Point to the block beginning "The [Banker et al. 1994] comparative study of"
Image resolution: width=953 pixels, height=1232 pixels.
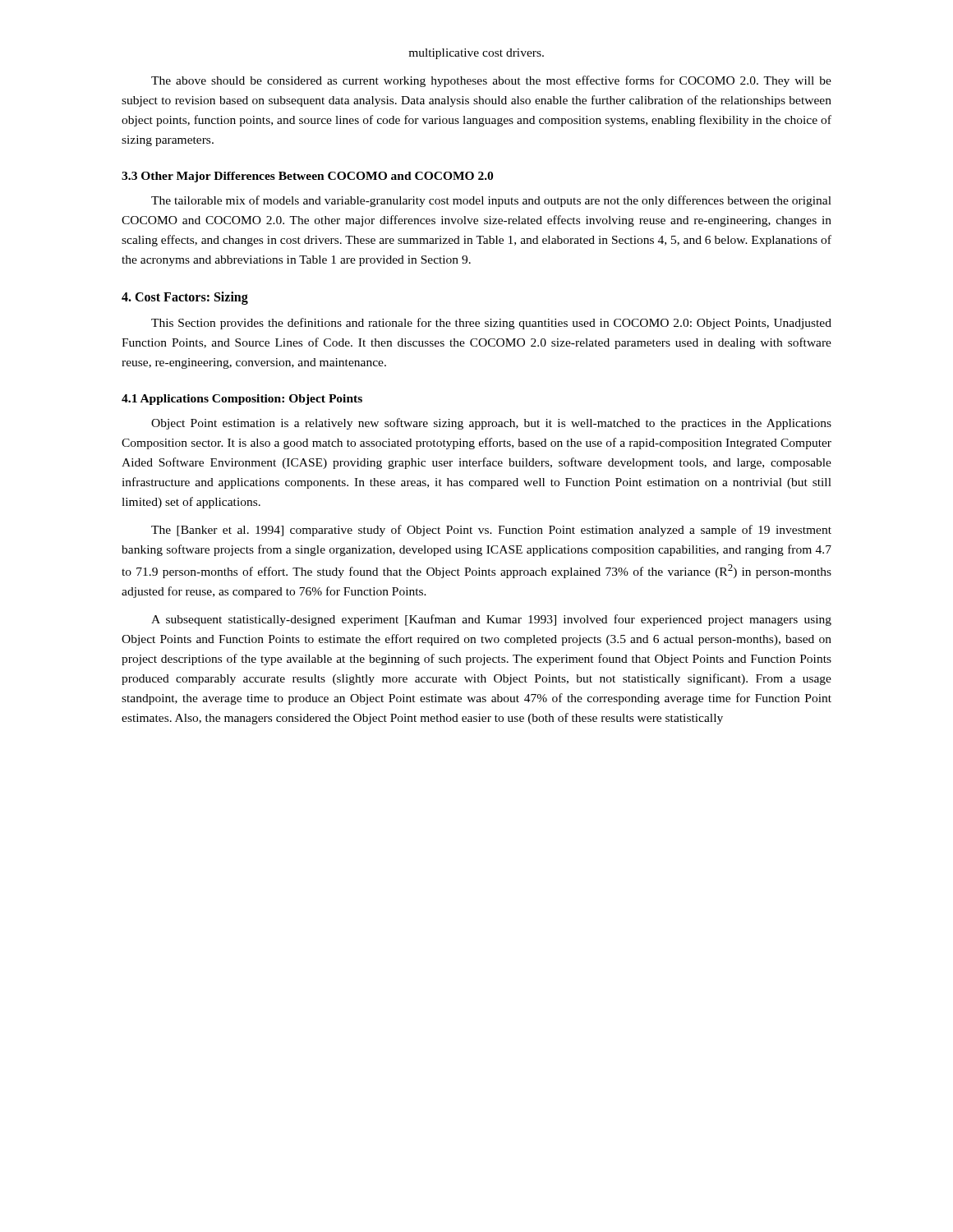pyautogui.click(x=476, y=561)
